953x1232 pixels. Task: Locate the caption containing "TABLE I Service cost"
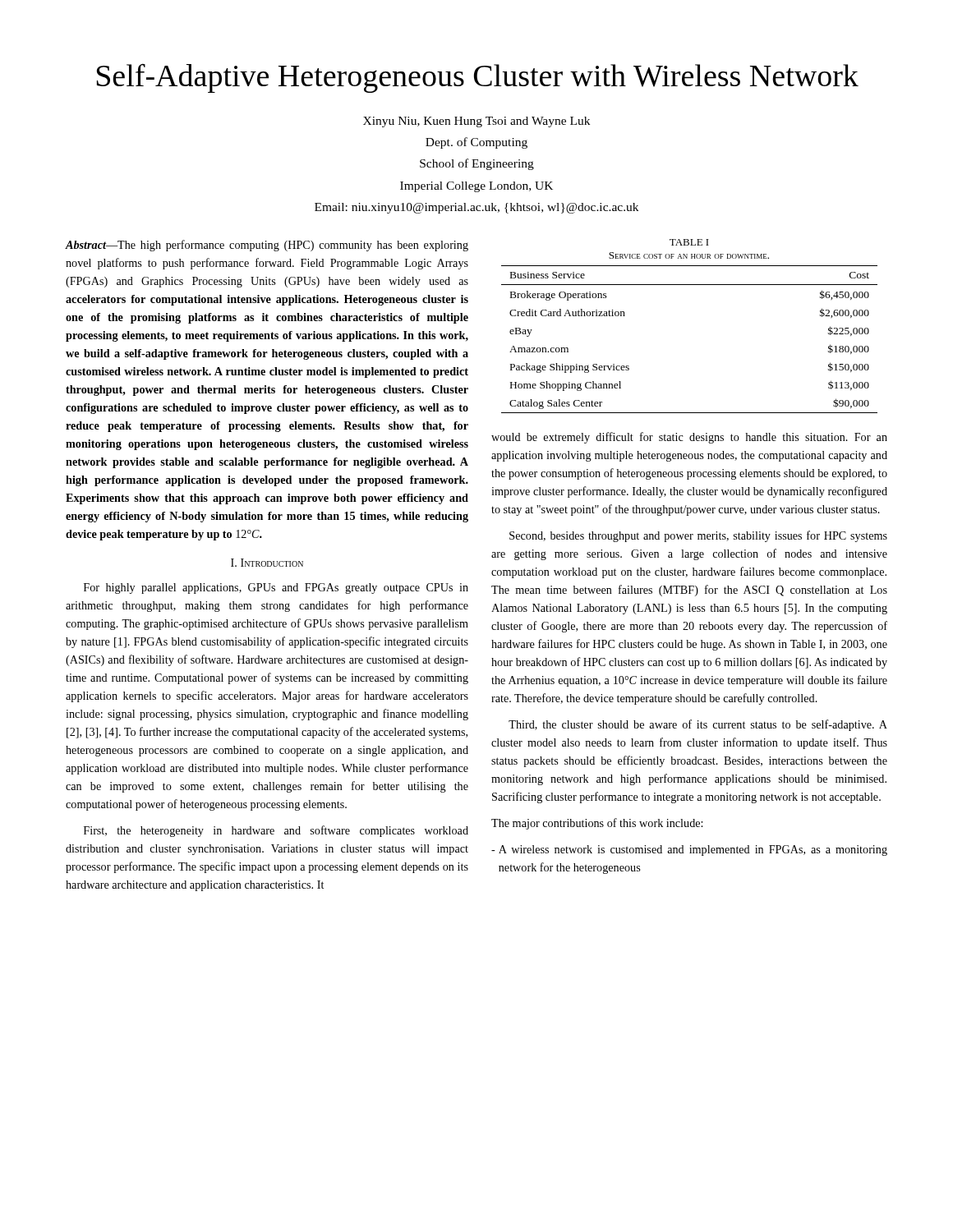689,249
